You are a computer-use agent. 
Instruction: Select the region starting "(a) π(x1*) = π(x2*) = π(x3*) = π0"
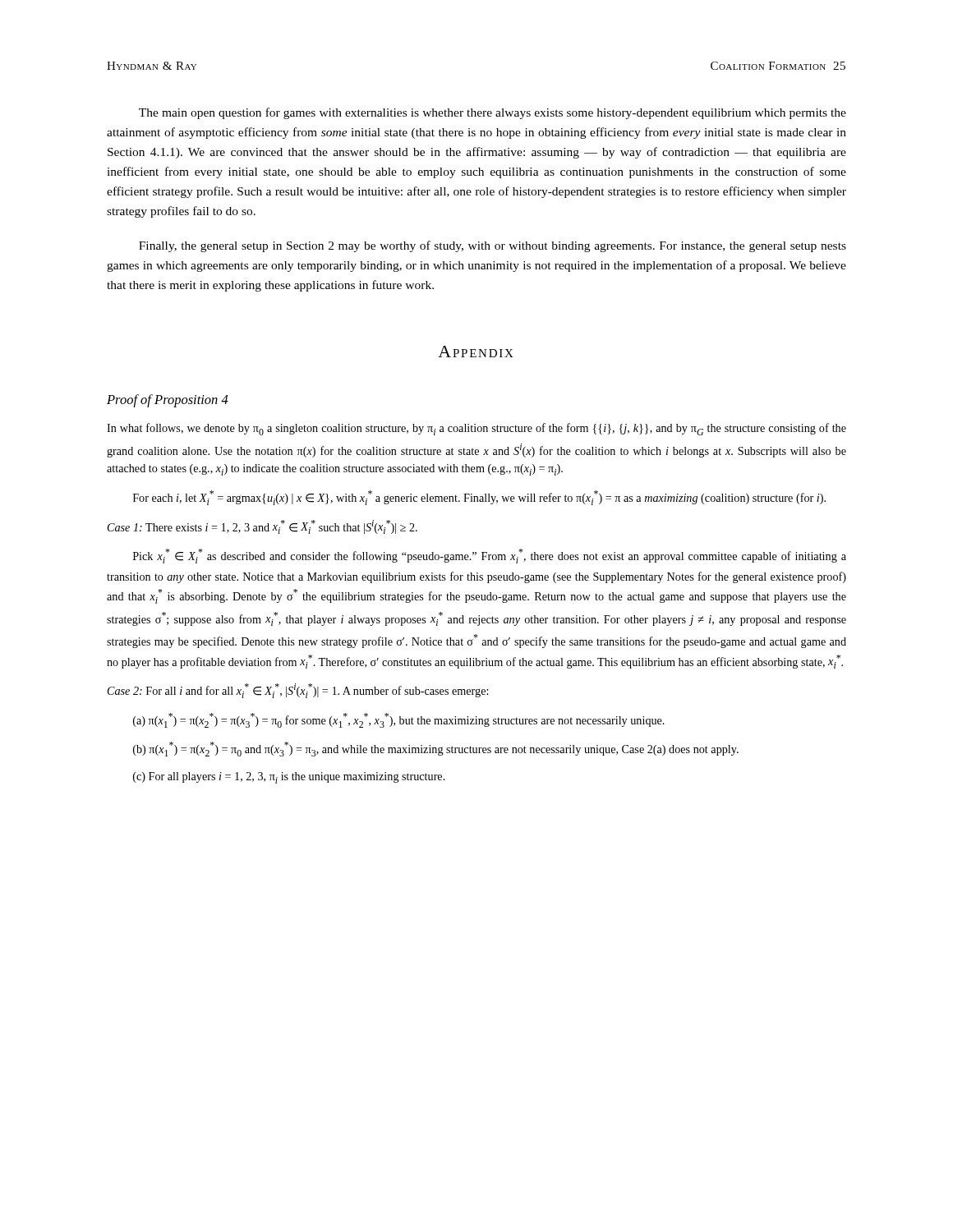tap(399, 720)
